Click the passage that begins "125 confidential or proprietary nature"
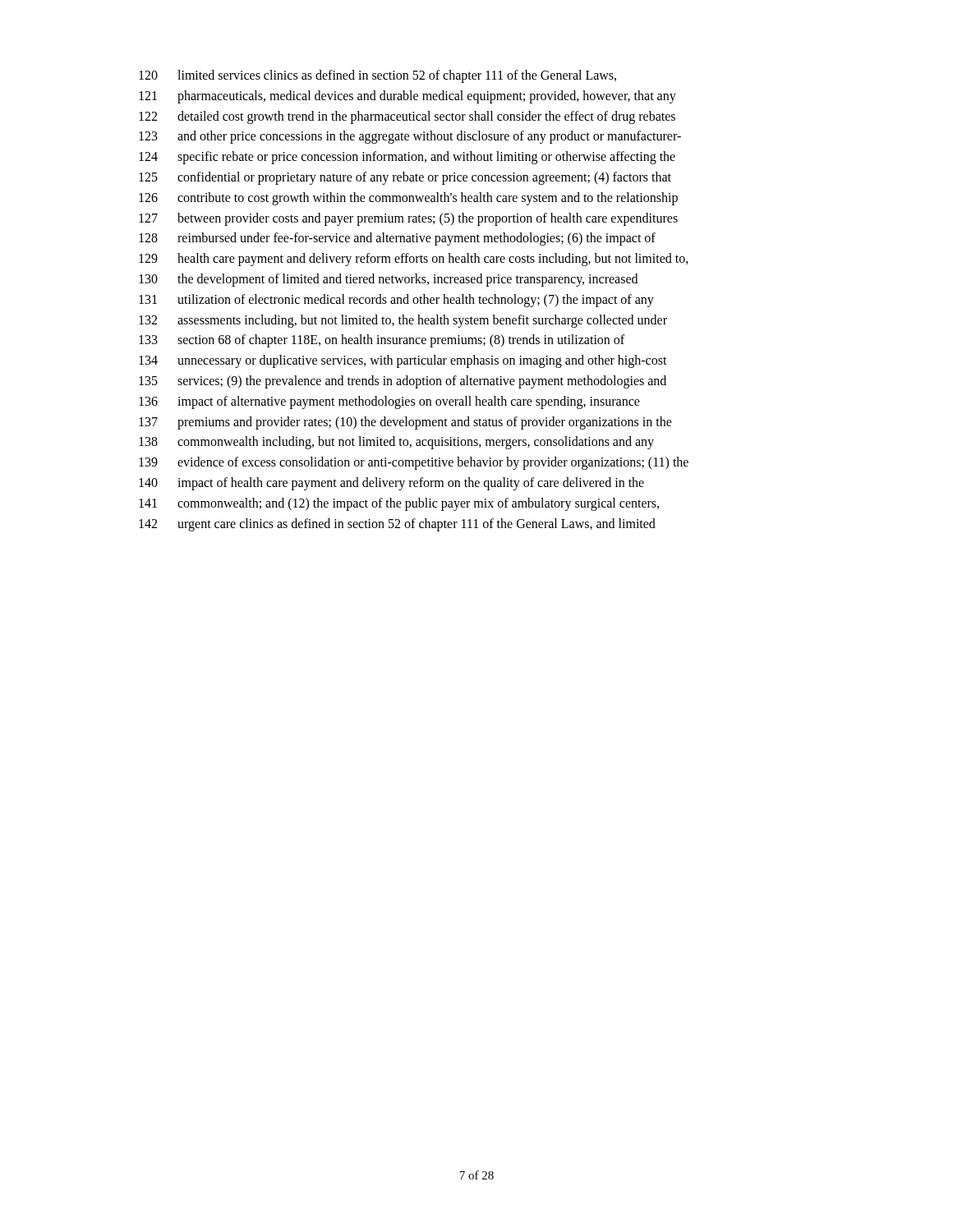This screenshot has height=1232, width=953. pyautogui.click(x=476, y=178)
